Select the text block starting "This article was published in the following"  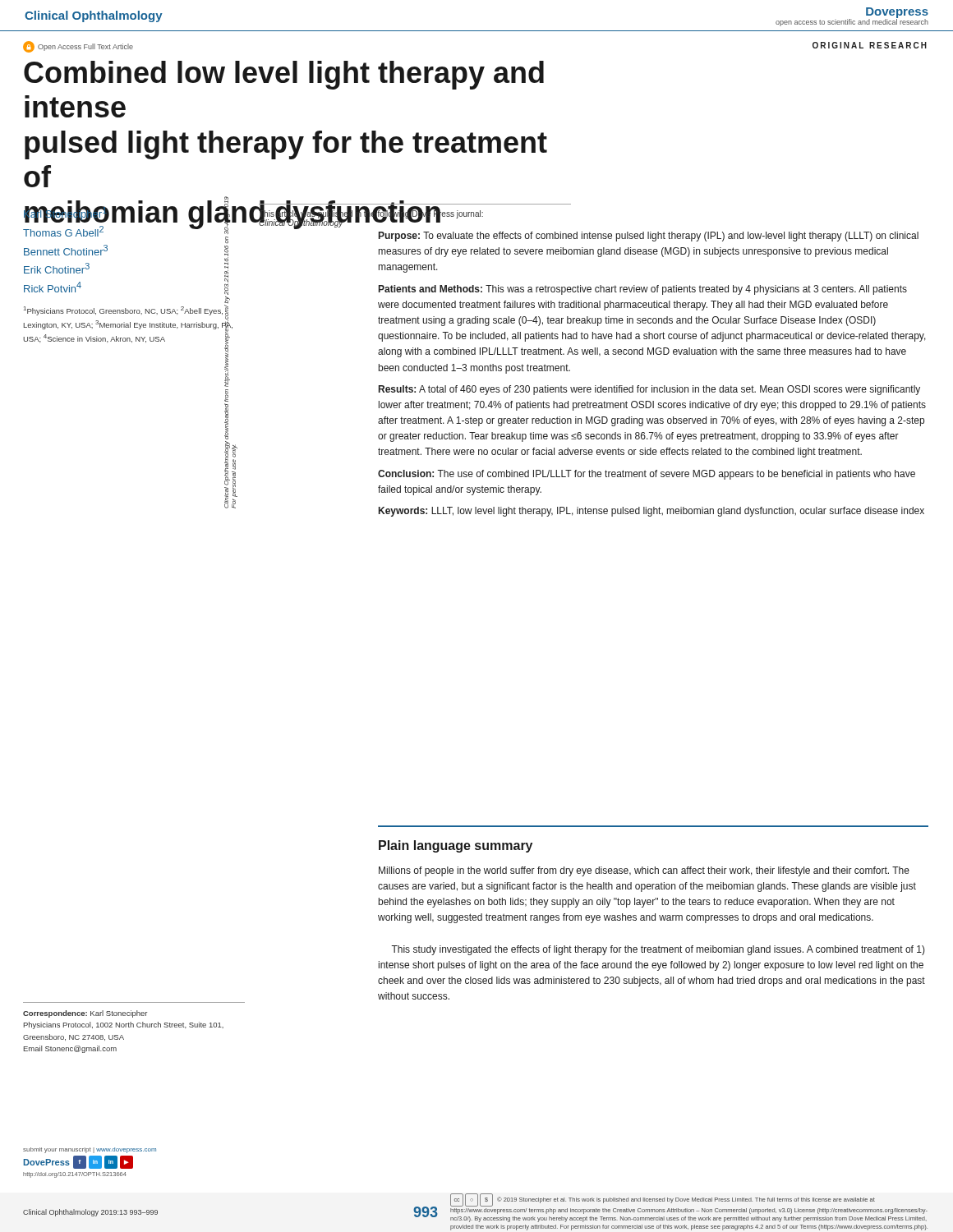(371, 218)
